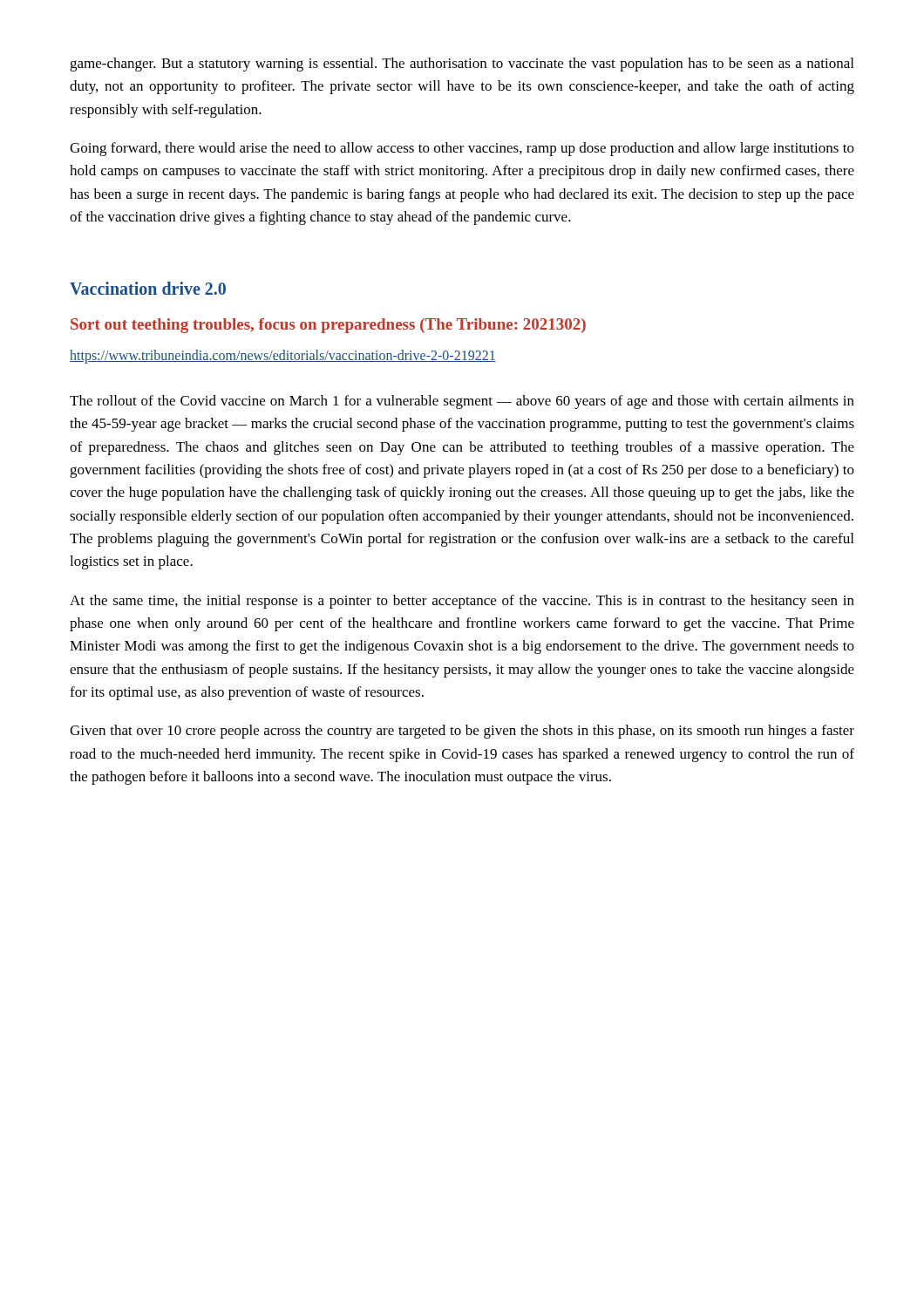
Task: Select the block starting "Sort out teething troubles,"
Action: (x=462, y=325)
